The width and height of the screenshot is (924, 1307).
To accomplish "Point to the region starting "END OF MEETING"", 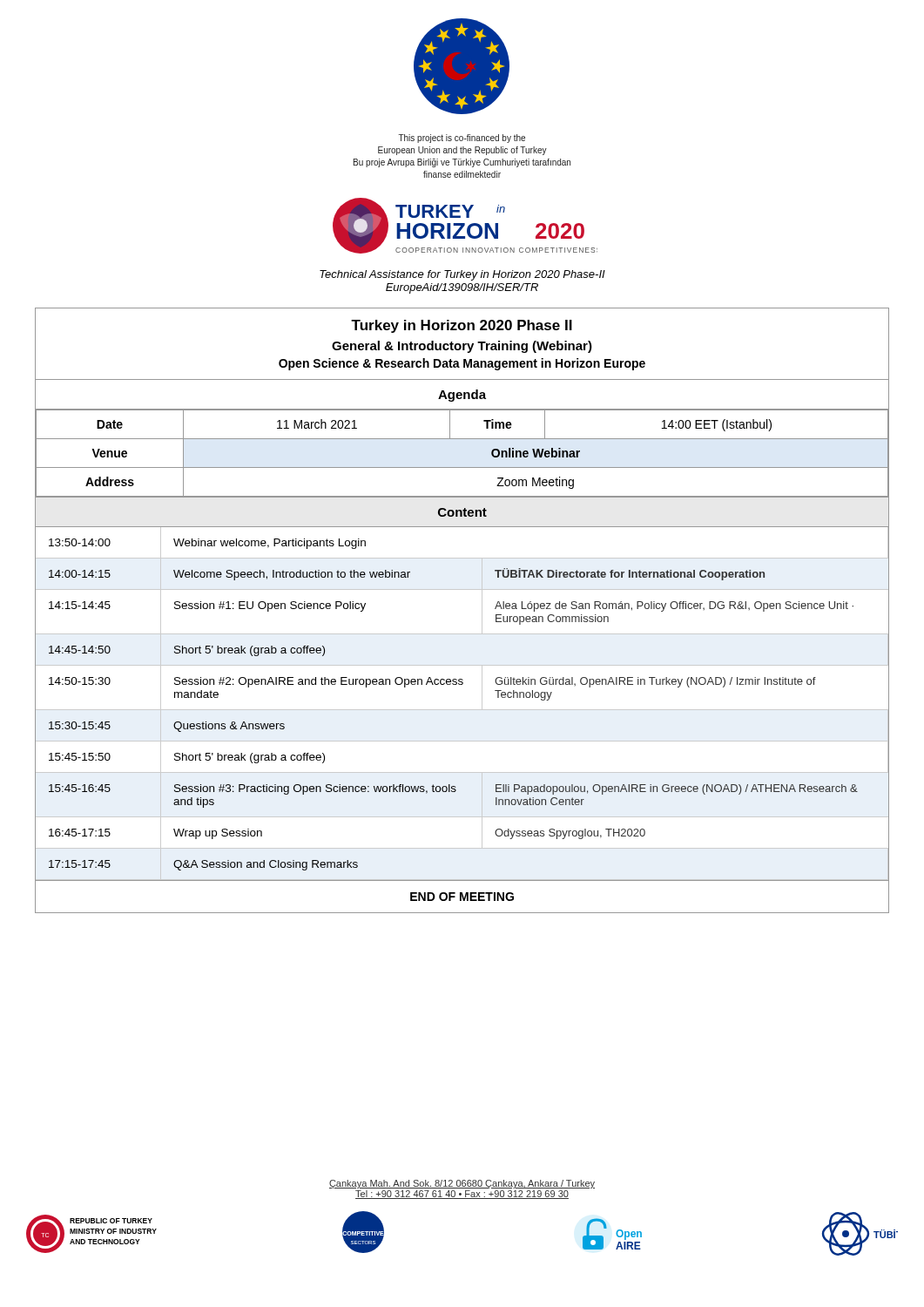I will pyautogui.click(x=462, y=897).
